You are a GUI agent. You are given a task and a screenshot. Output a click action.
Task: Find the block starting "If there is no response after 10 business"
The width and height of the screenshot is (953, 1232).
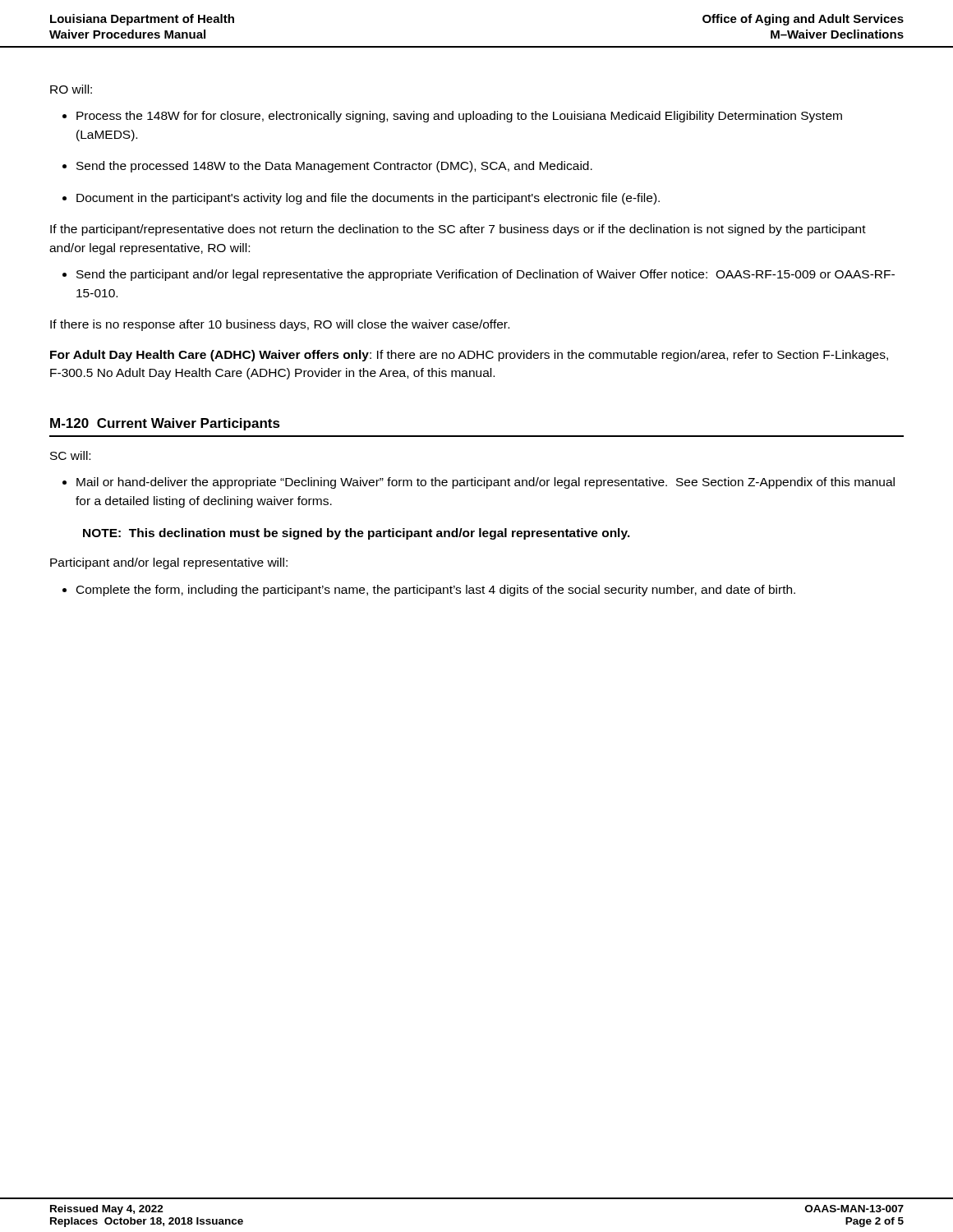(x=280, y=324)
